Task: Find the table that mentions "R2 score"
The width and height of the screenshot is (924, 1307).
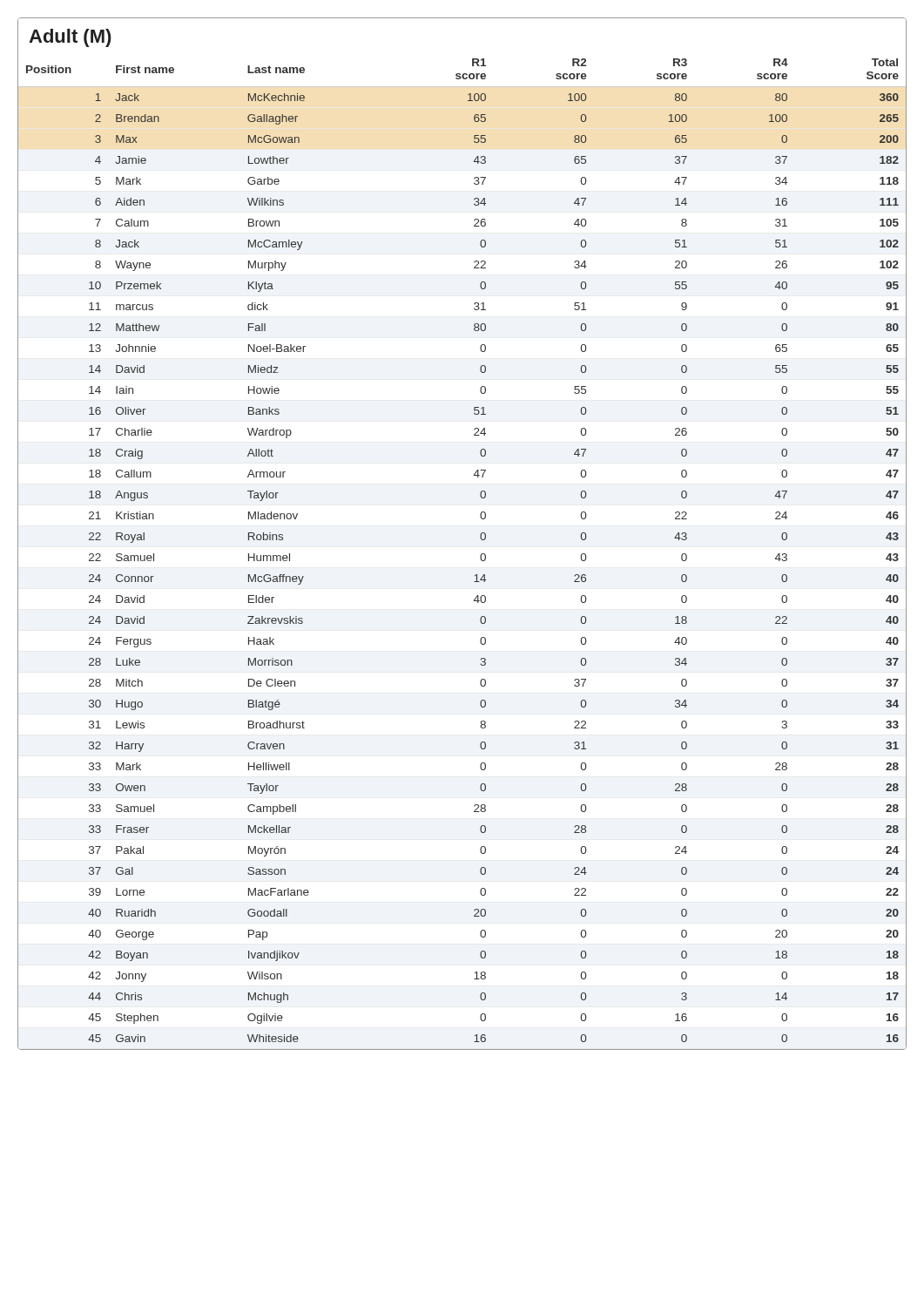Action: (x=462, y=550)
